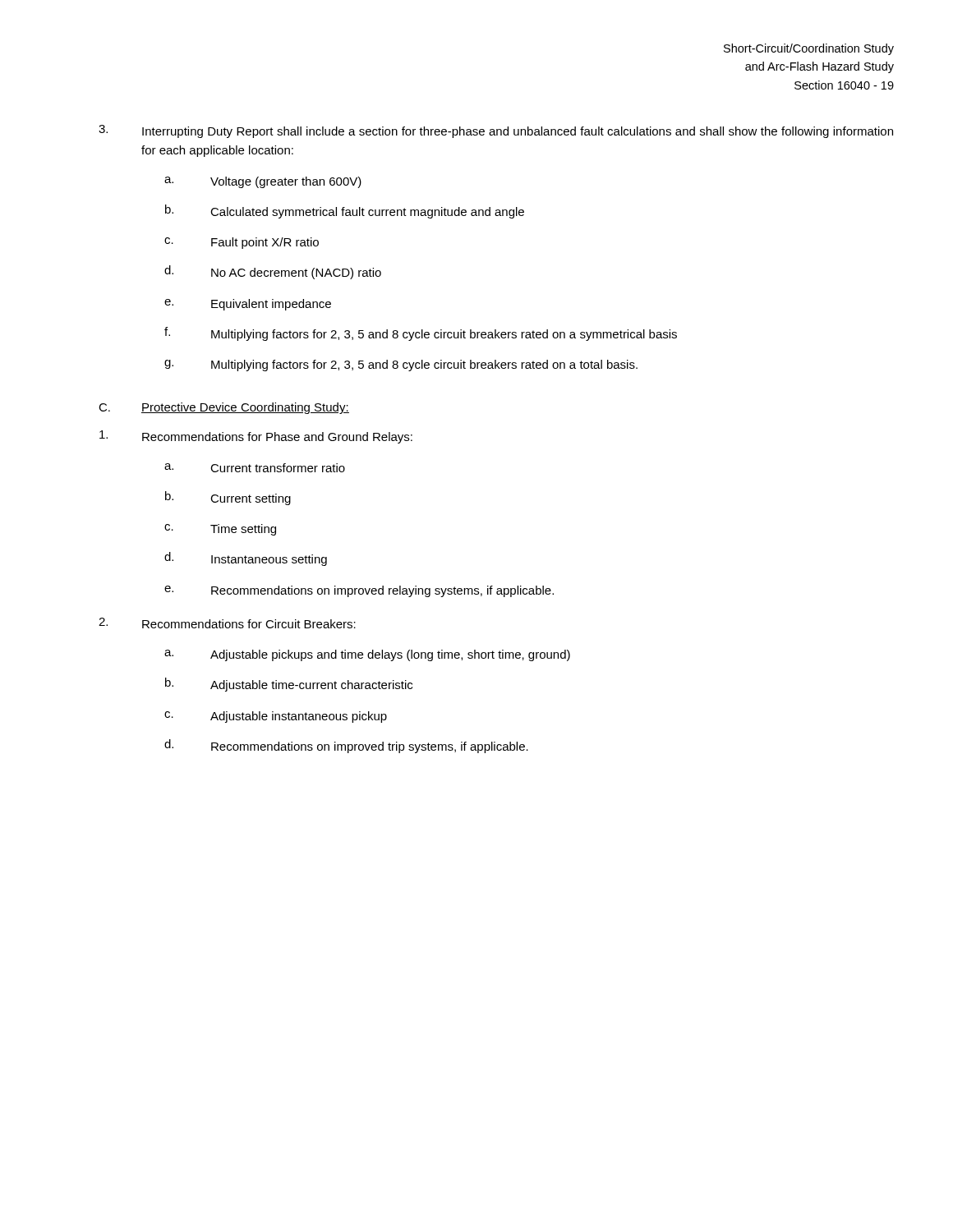Click where it says "C. Protective Device Coordinating Study:"
Screen dimensions: 1232x953
(224, 407)
